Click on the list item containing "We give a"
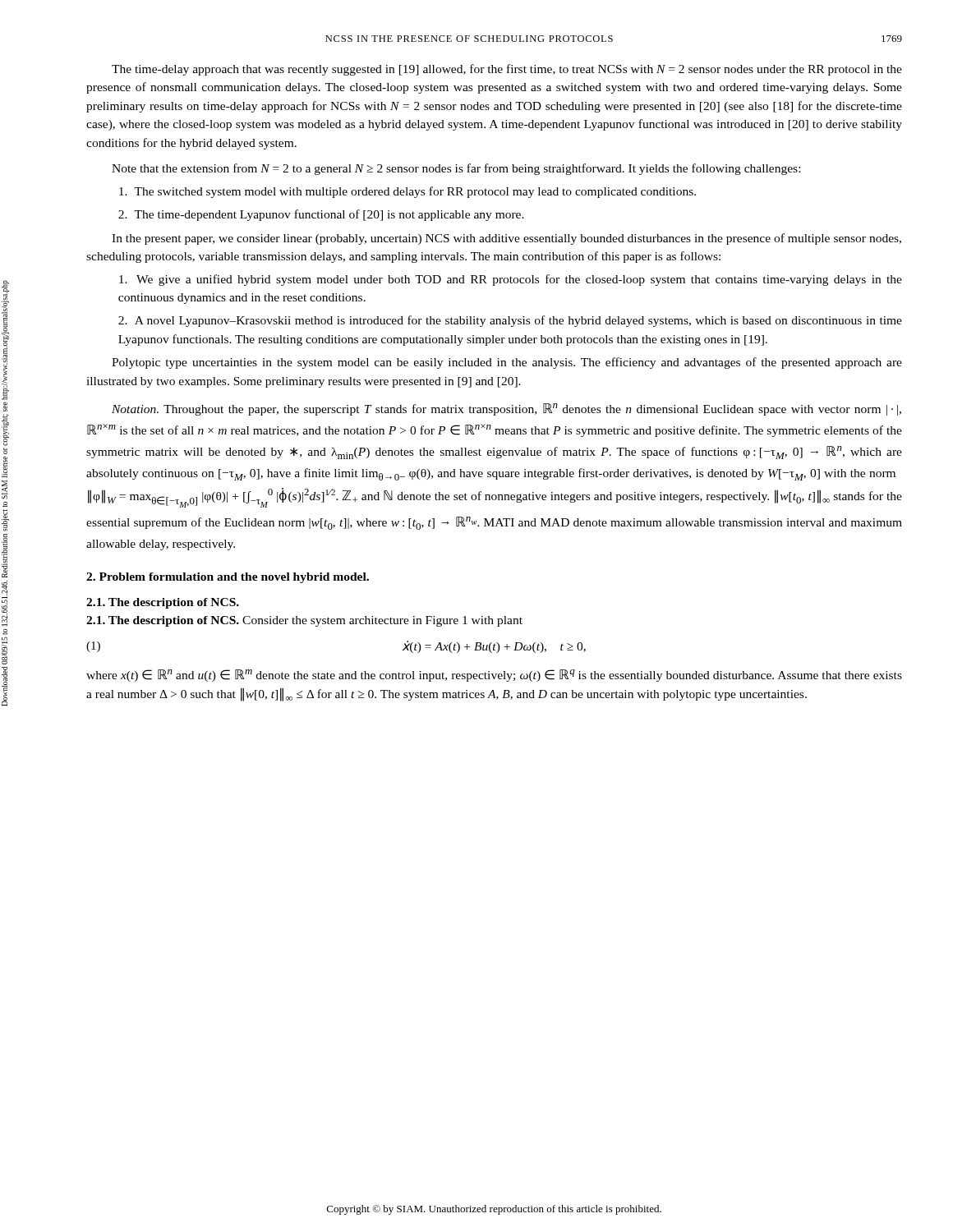This screenshot has height=1232, width=953. coord(510,288)
